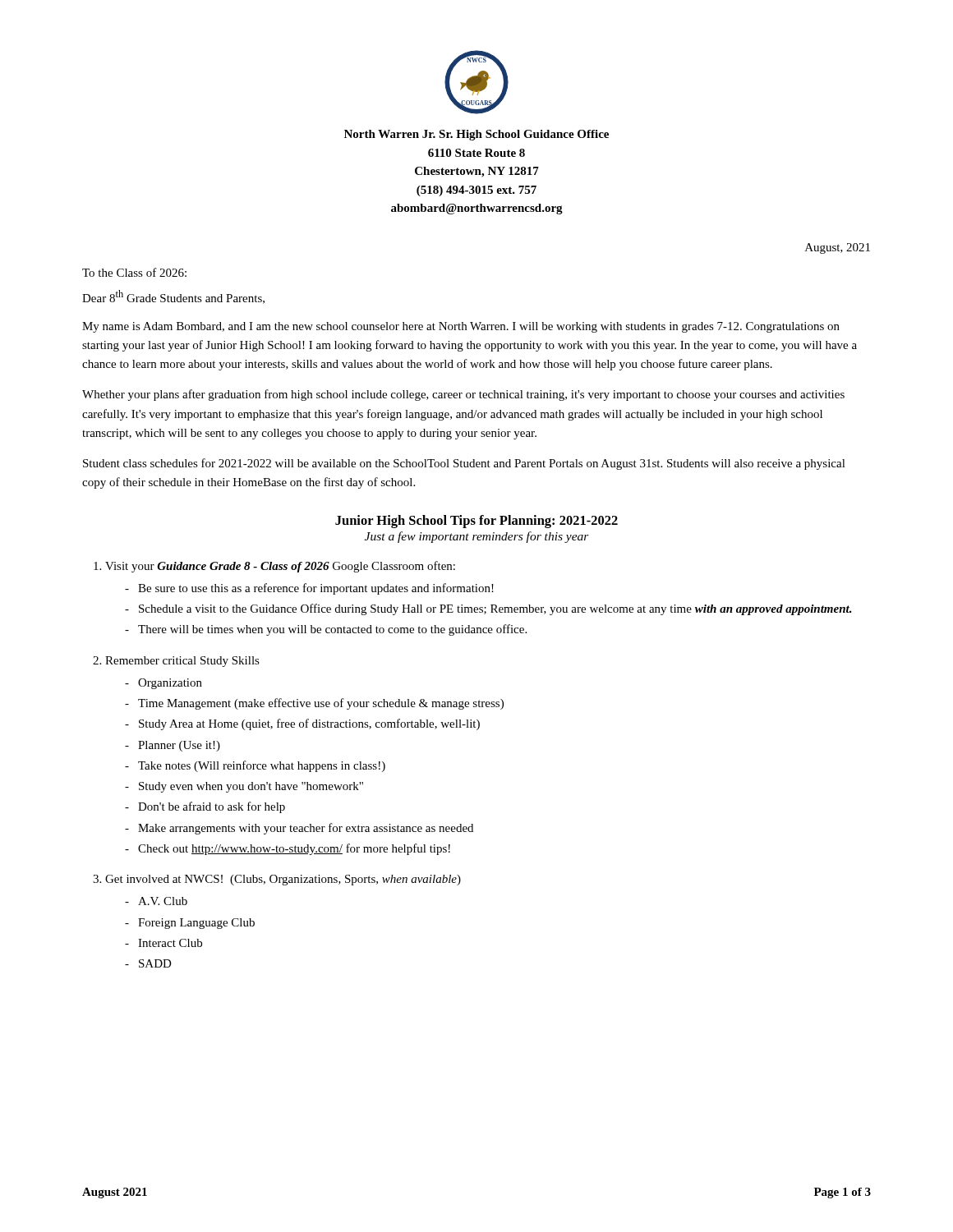Where does it say "To the Class of 2026:"?
This screenshot has width=953, height=1232.
pos(135,272)
